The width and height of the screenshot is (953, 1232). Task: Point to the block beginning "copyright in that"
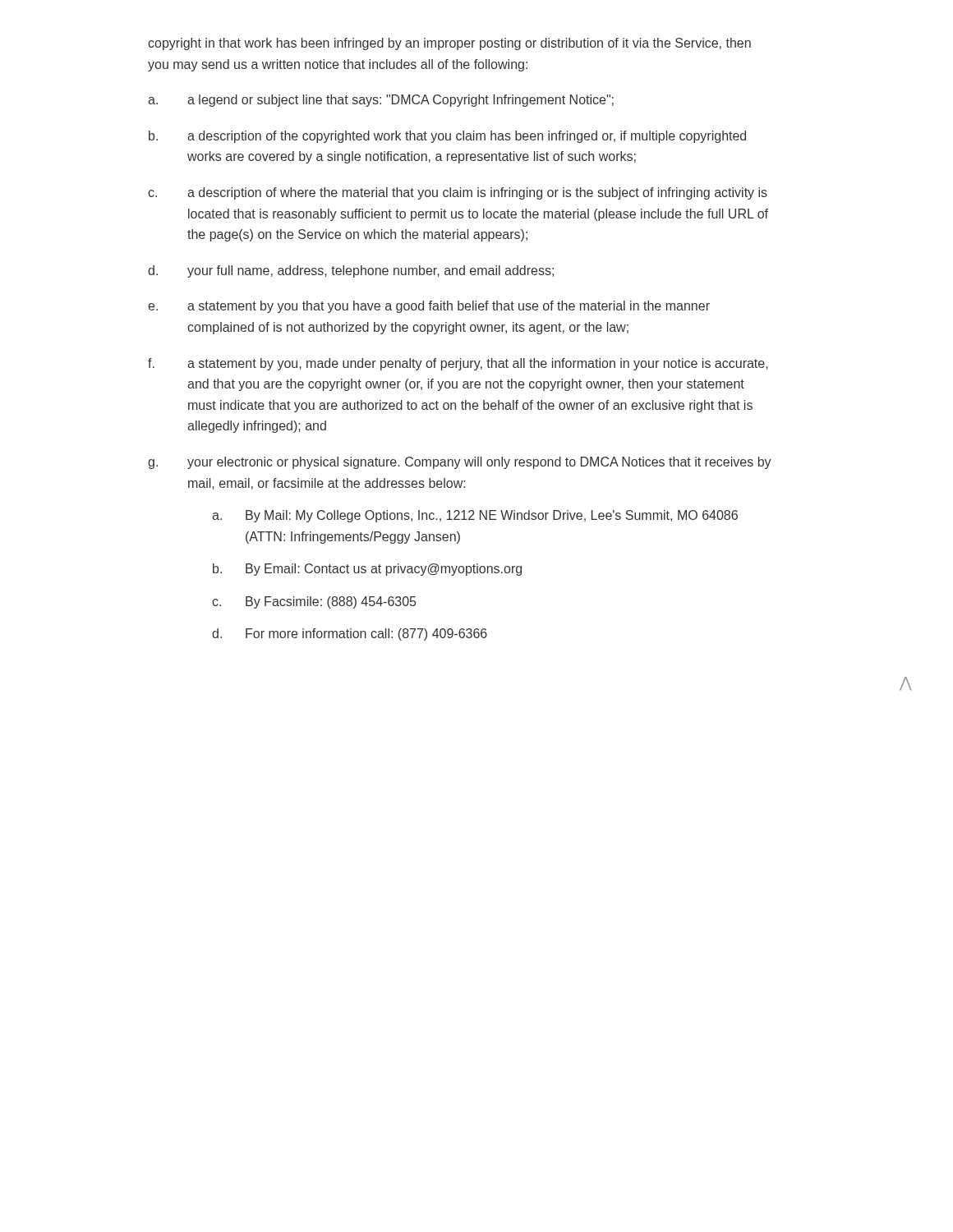(x=450, y=54)
